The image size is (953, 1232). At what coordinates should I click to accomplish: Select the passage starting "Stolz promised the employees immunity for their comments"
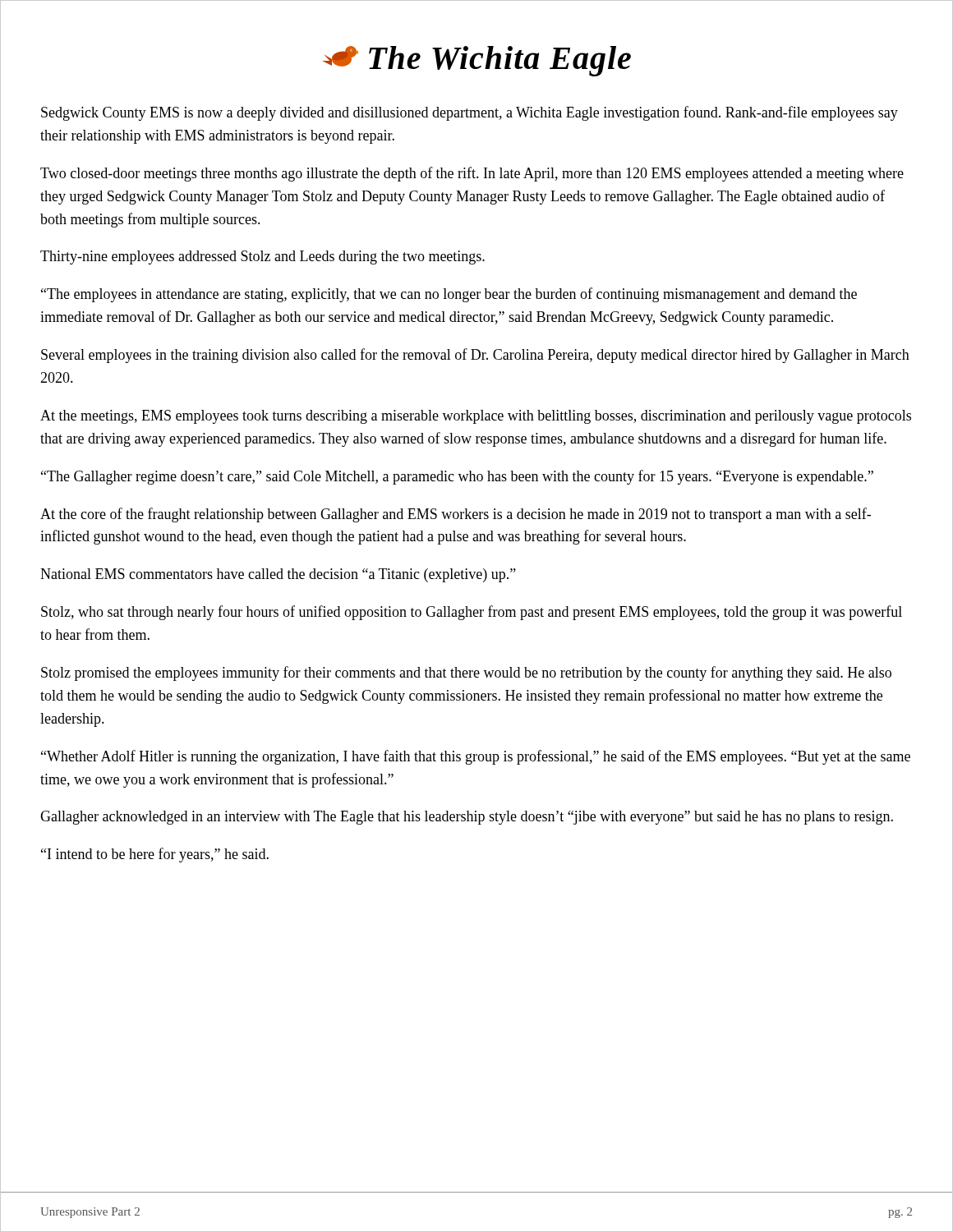[x=466, y=696]
